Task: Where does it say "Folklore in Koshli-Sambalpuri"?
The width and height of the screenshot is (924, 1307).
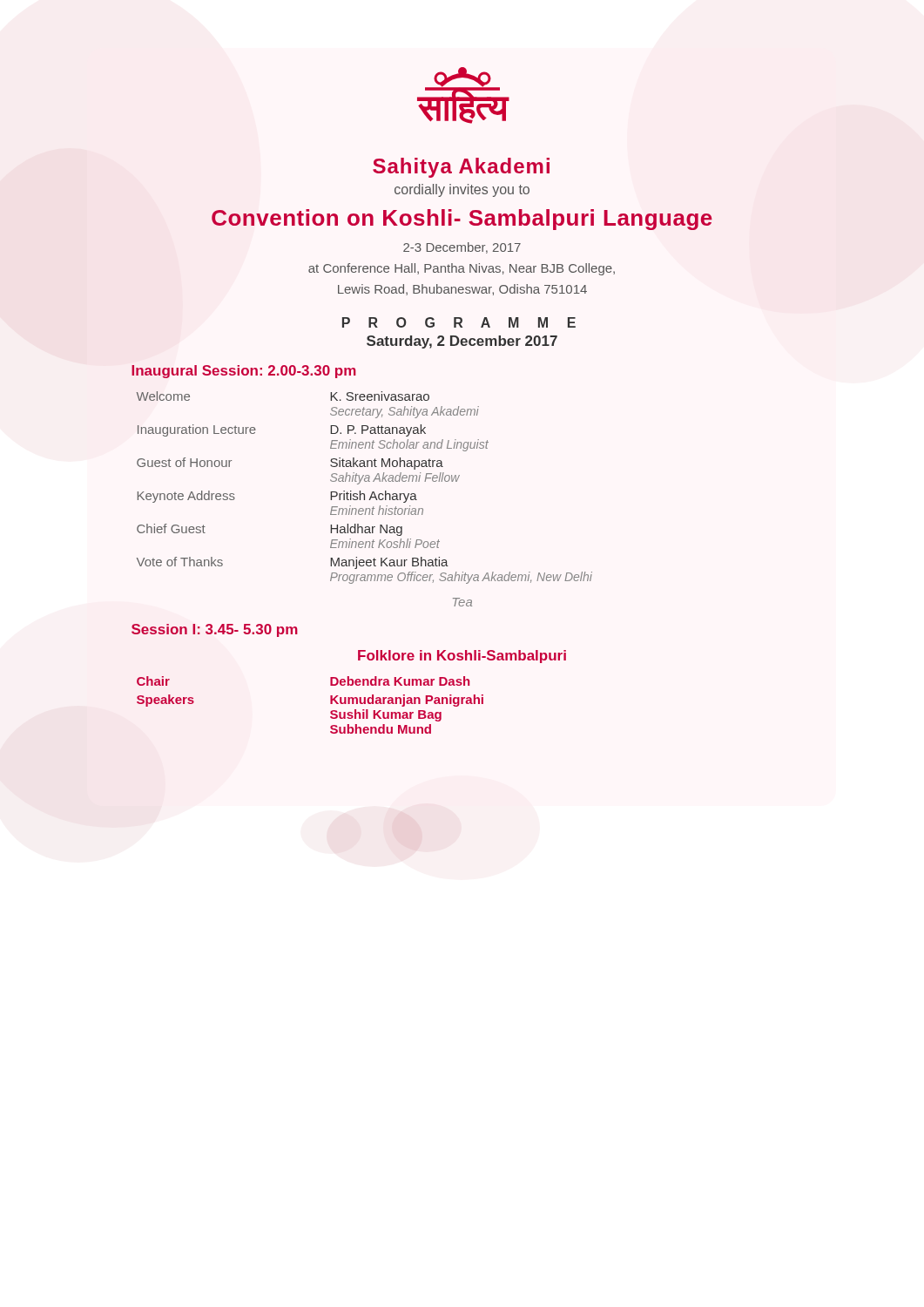Action: tap(462, 656)
